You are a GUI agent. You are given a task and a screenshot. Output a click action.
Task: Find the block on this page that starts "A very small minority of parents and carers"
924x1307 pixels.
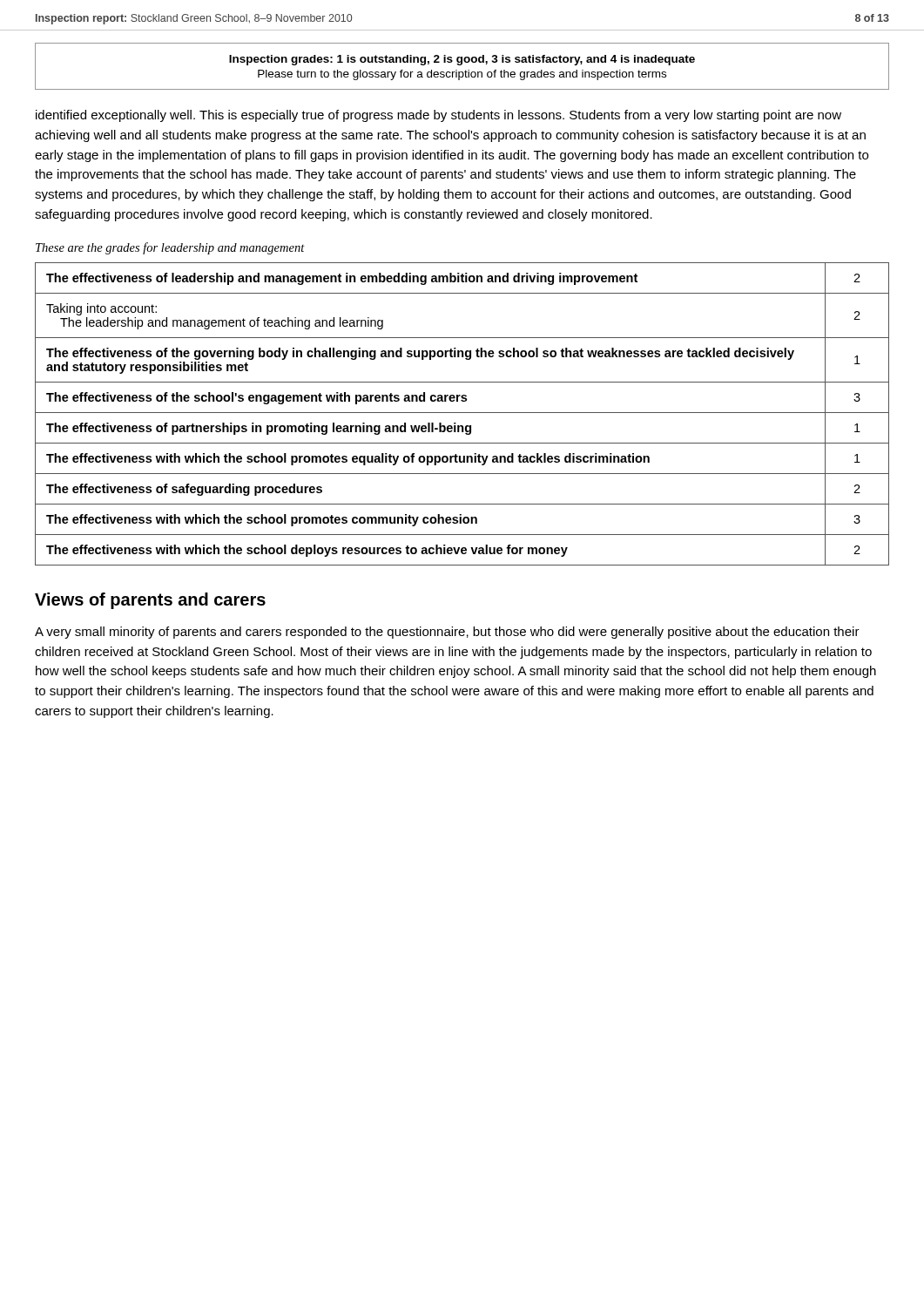point(456,671)
